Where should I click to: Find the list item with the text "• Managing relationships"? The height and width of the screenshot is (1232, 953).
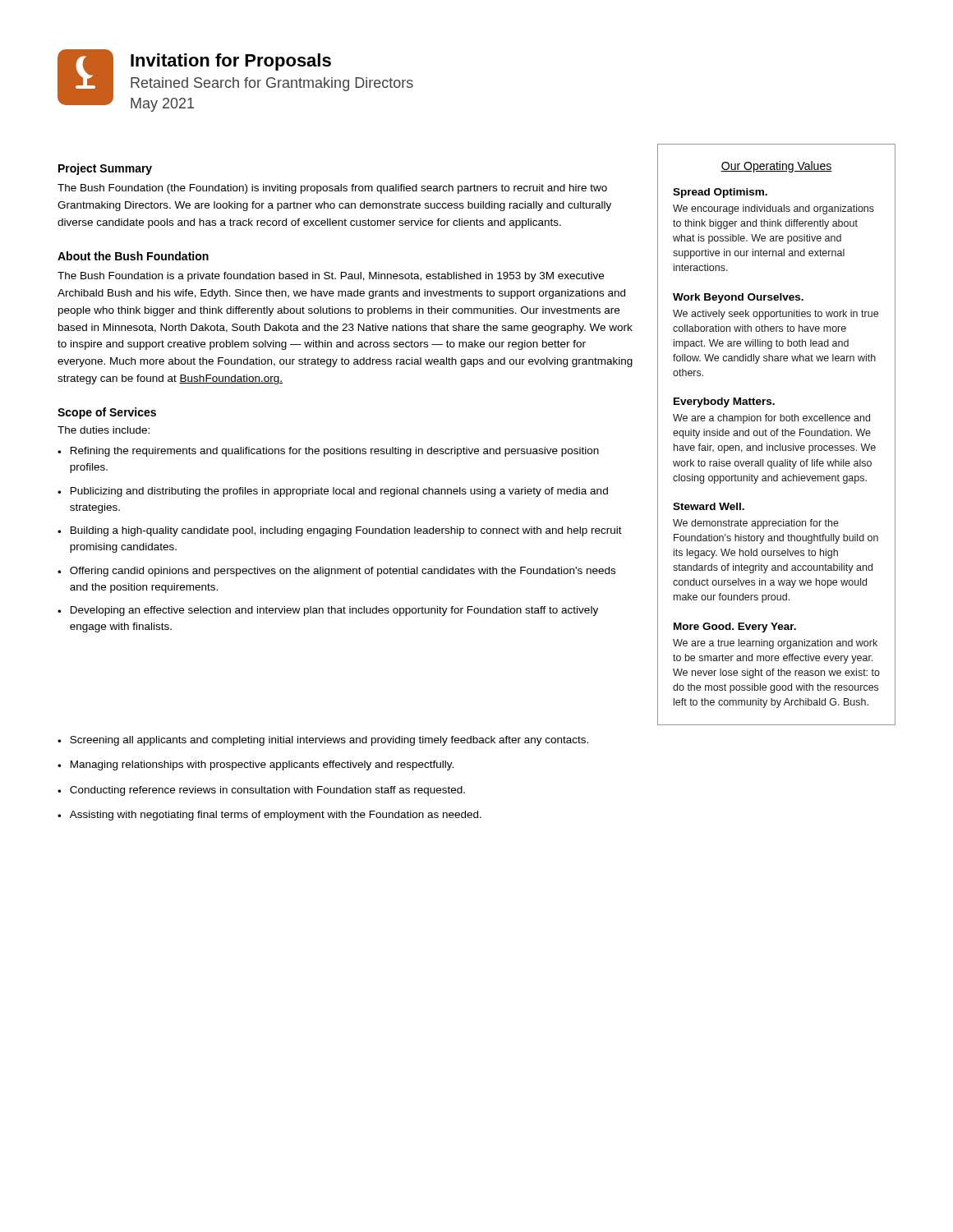coord(256,765)
